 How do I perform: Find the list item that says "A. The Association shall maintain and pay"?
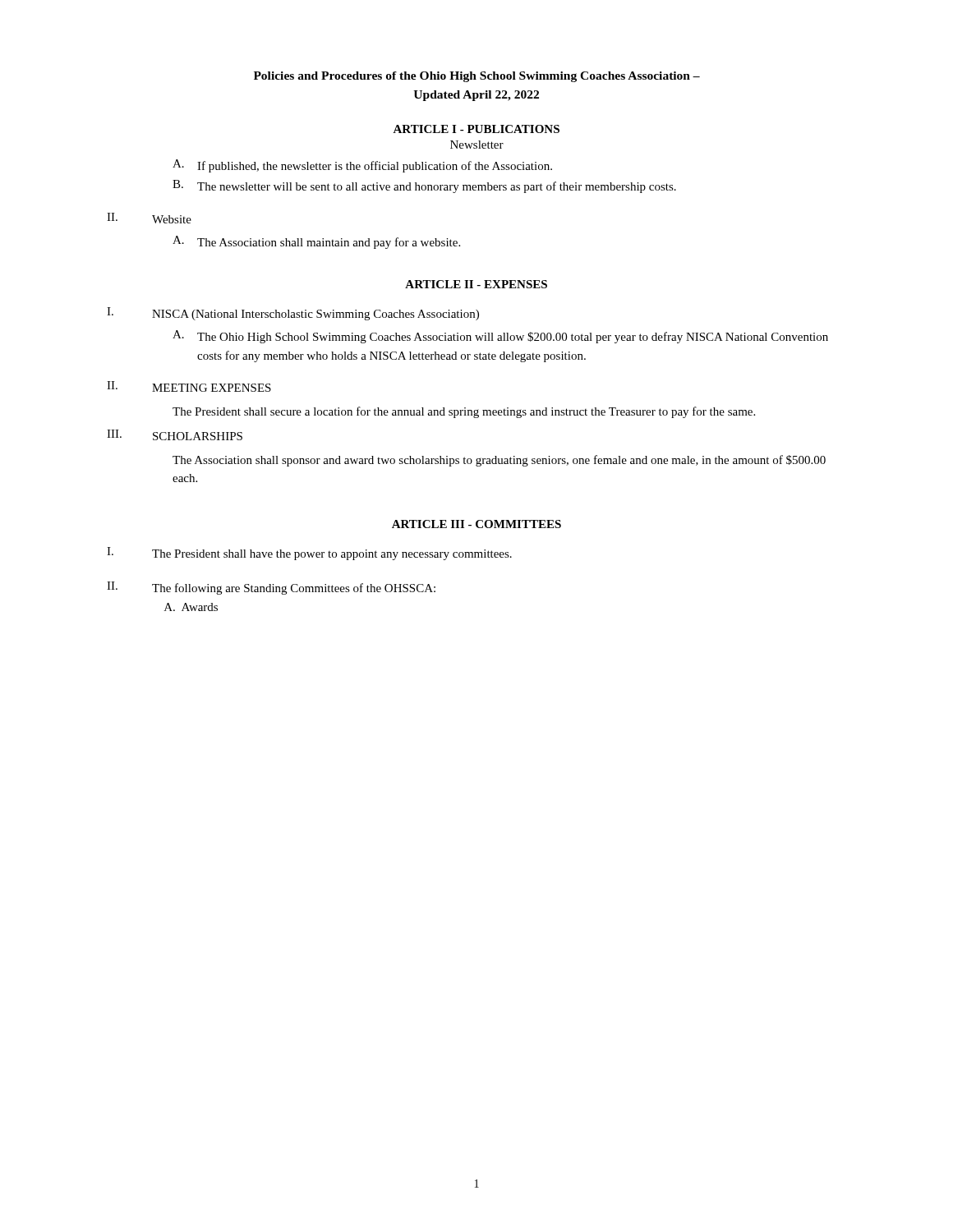(316, 242)
